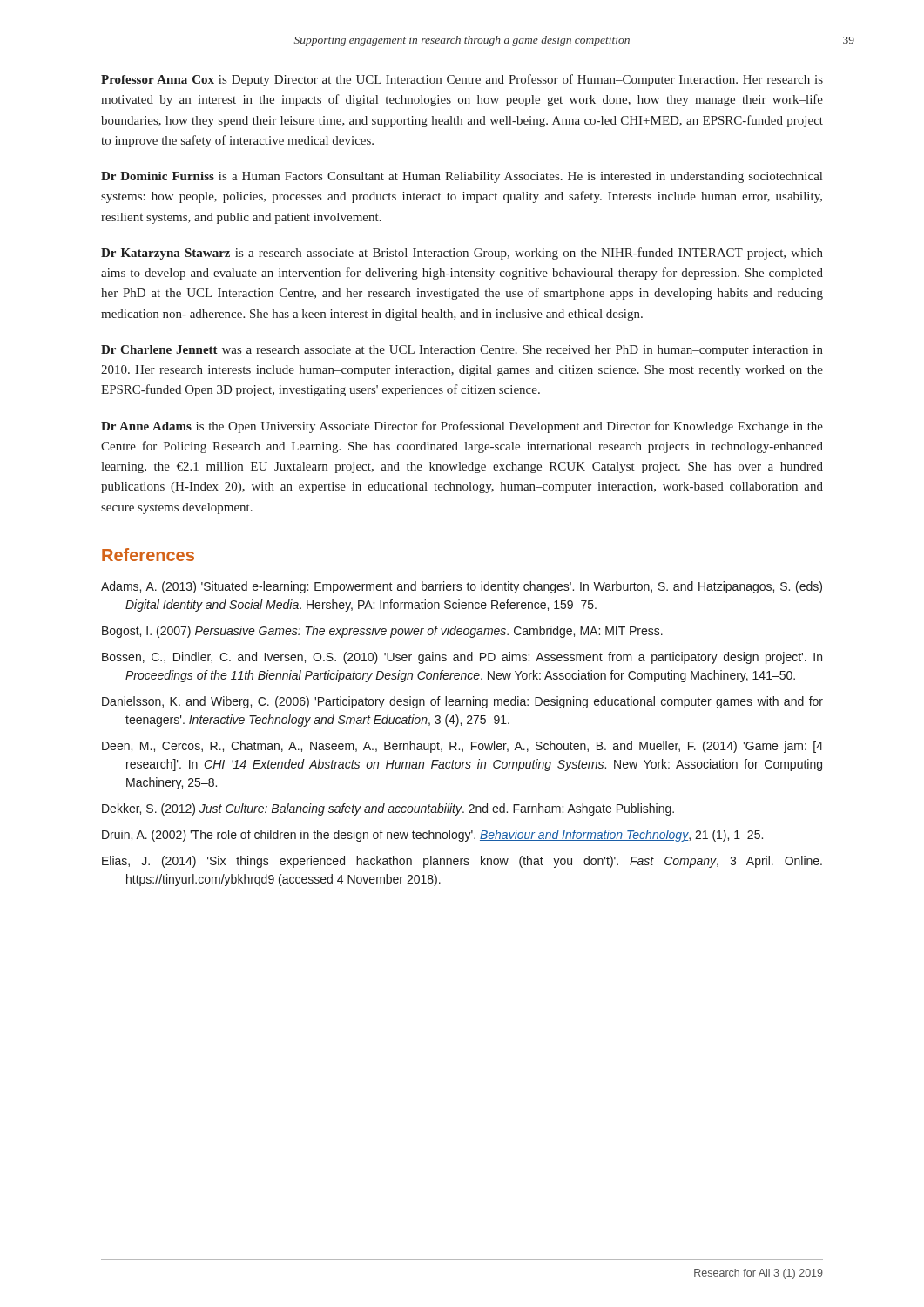
Task: Select the text starting "Dr Dominic Furniss is"
Action: coord(462,196)
